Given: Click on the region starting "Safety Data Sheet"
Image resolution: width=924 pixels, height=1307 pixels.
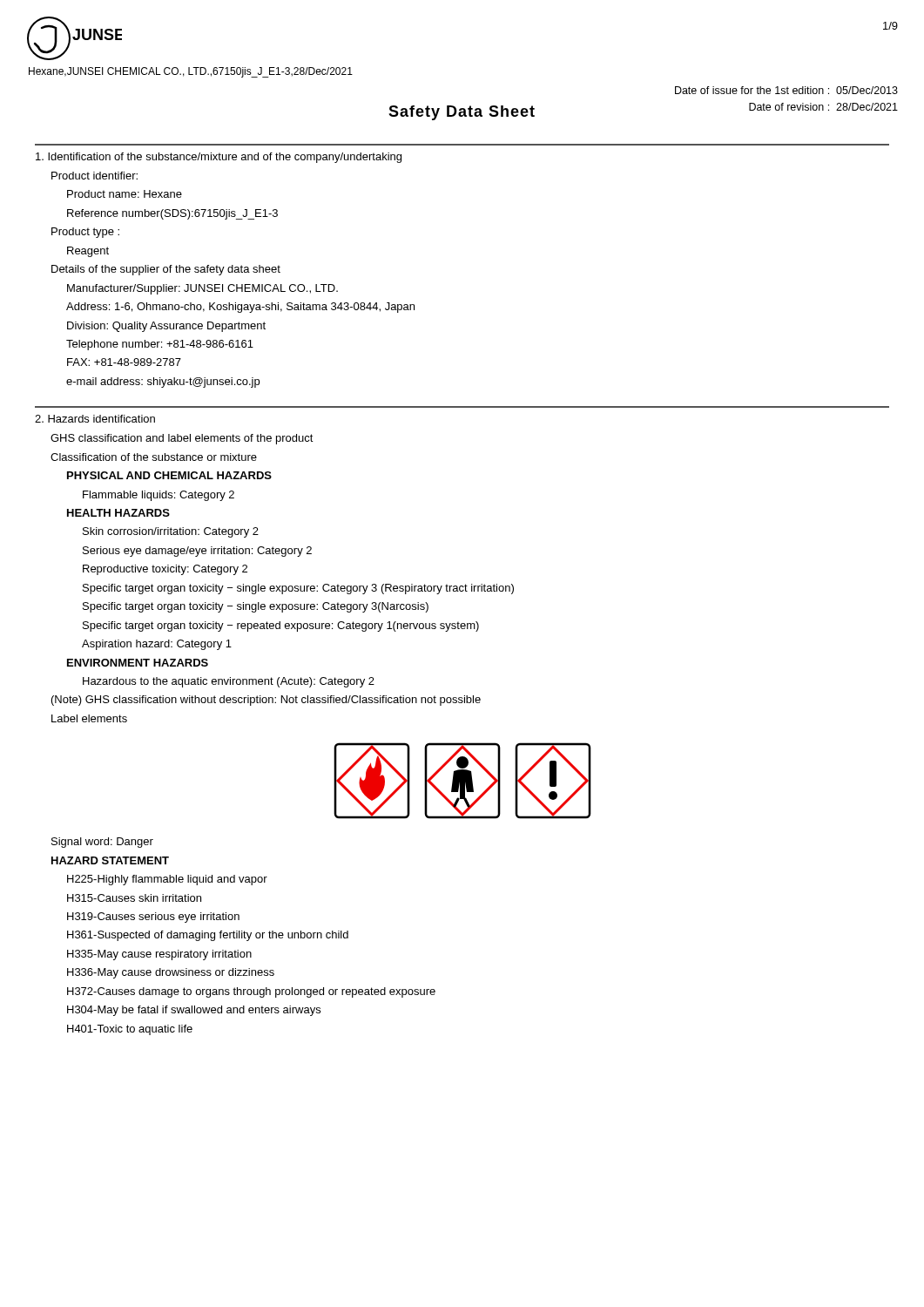Looking at the screenshot, I should [462, 112].
